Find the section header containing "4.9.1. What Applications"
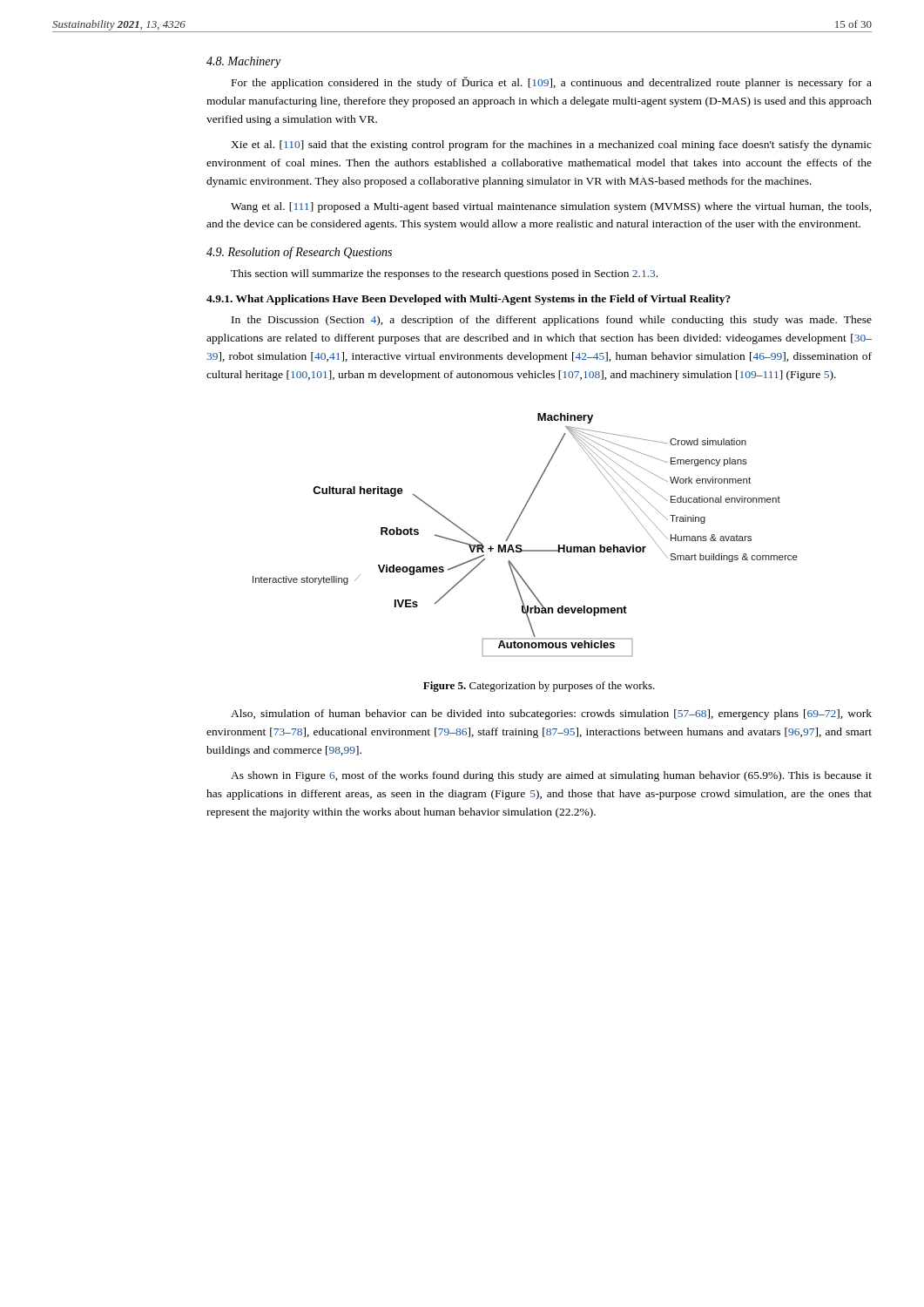924x1307 pixels. 469,299
